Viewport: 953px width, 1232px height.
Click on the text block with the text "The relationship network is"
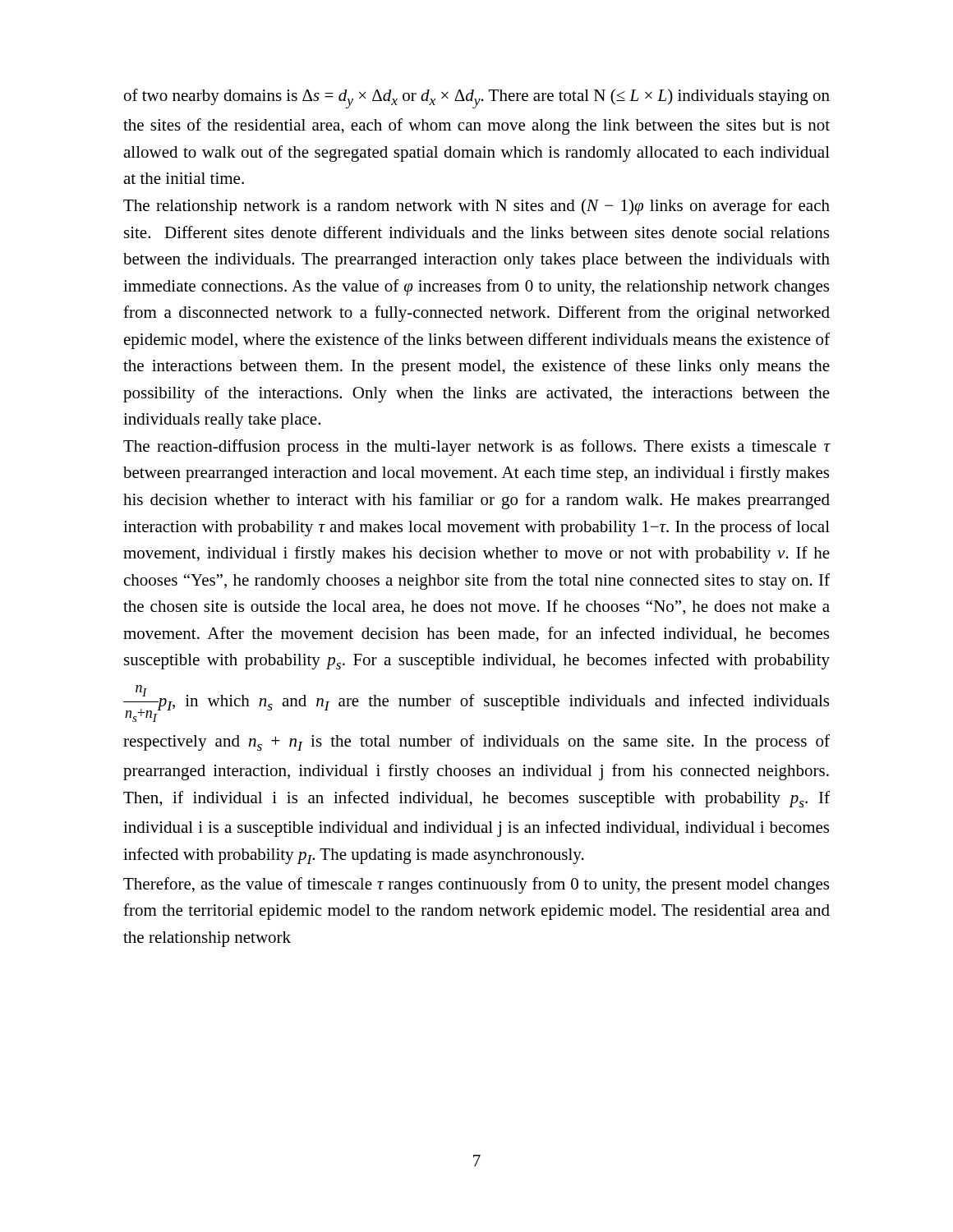[x=476, y=312]
